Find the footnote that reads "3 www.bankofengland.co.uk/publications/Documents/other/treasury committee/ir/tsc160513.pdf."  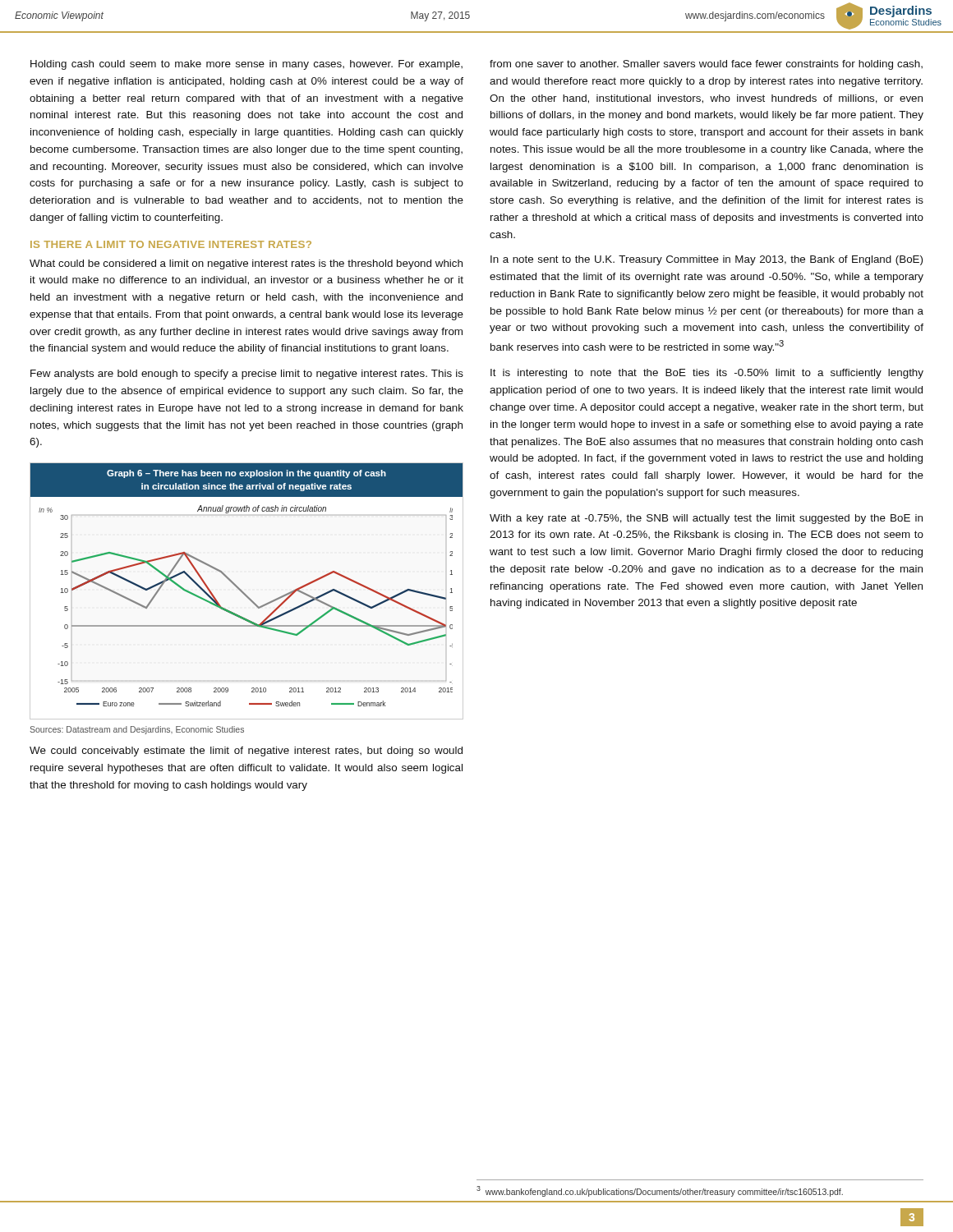tap(700, 1190)
